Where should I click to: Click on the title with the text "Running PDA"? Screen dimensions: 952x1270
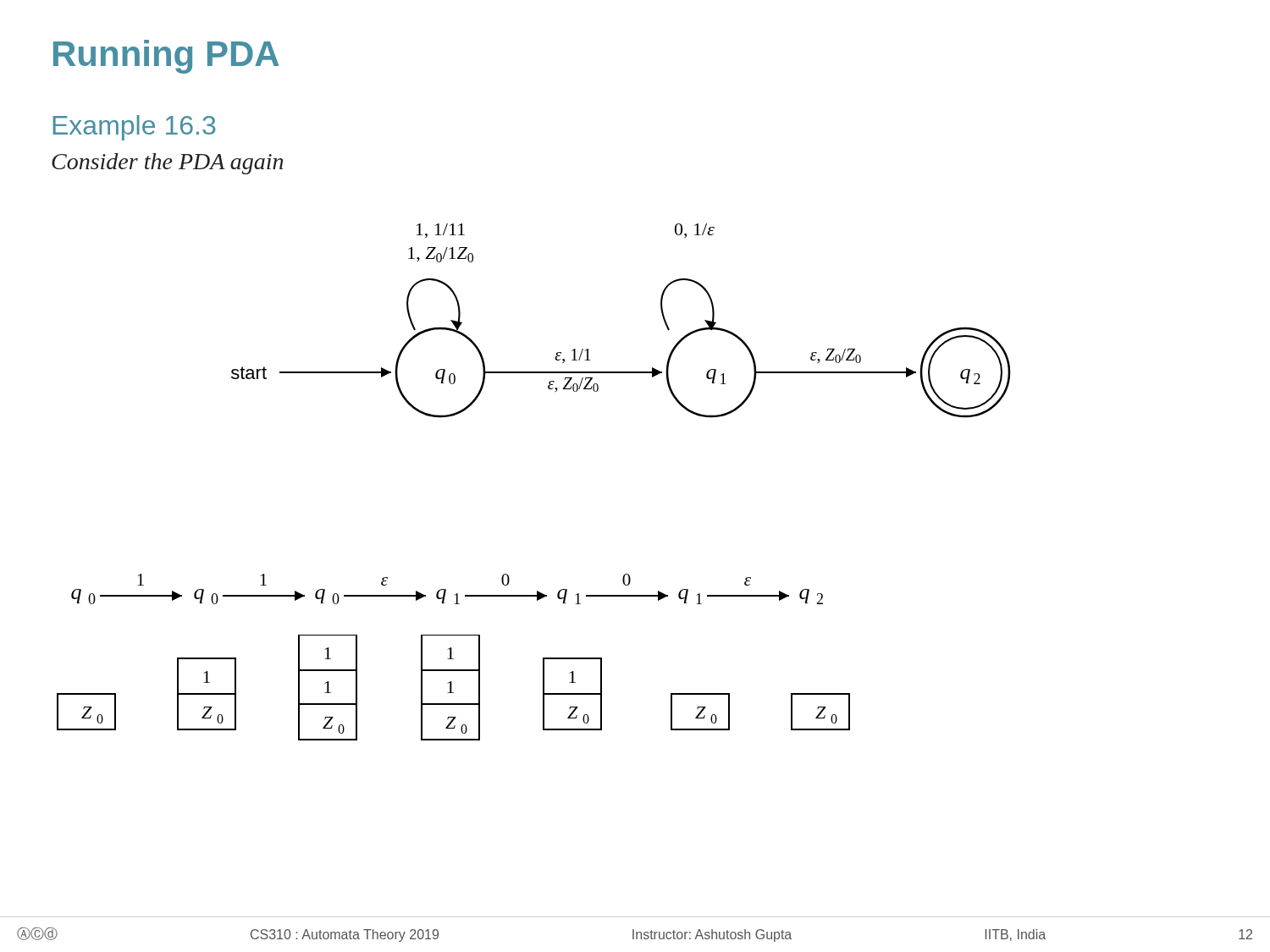[x=165, y=54]
